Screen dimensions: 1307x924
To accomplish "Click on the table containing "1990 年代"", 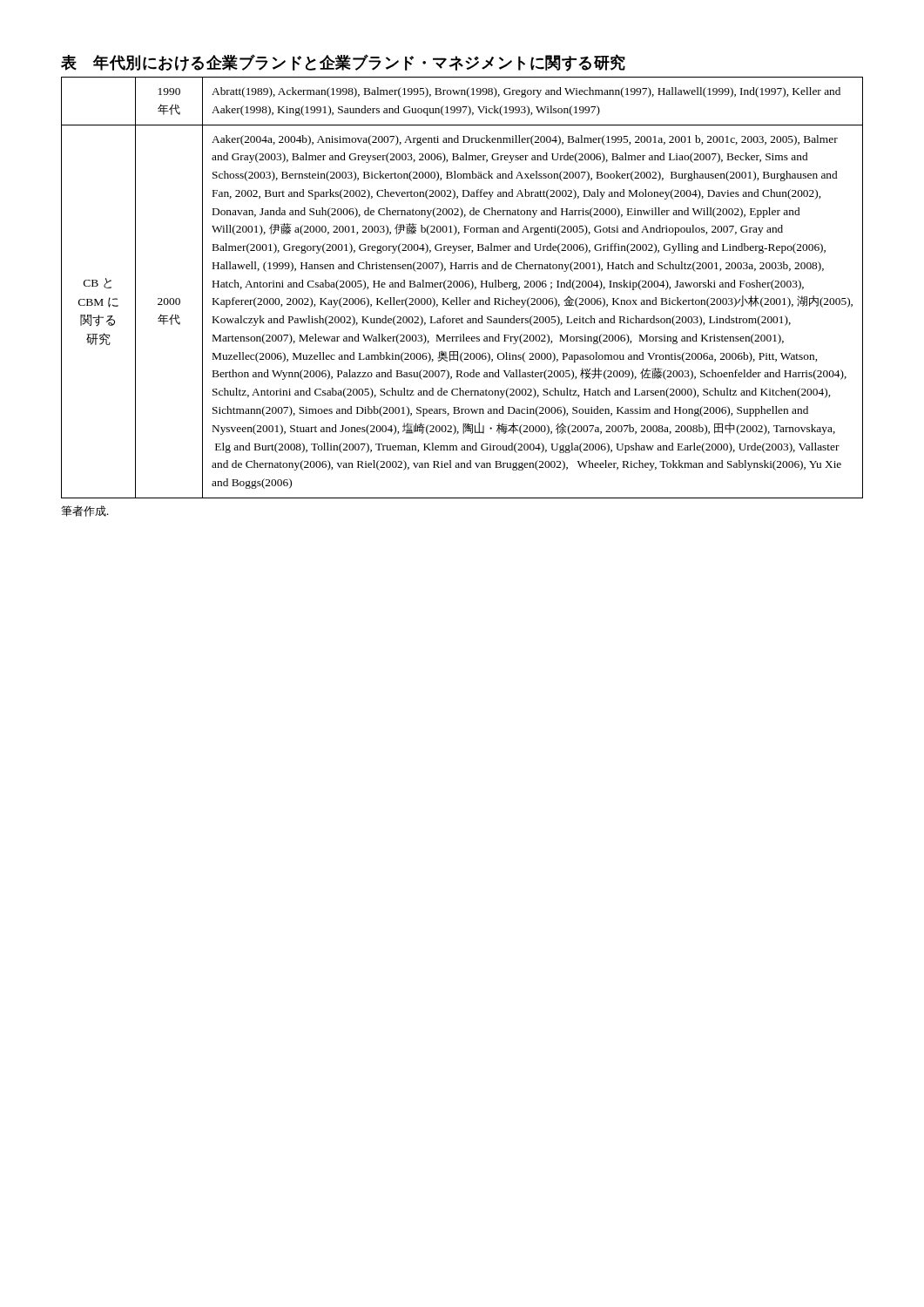I will click(462, 287).
